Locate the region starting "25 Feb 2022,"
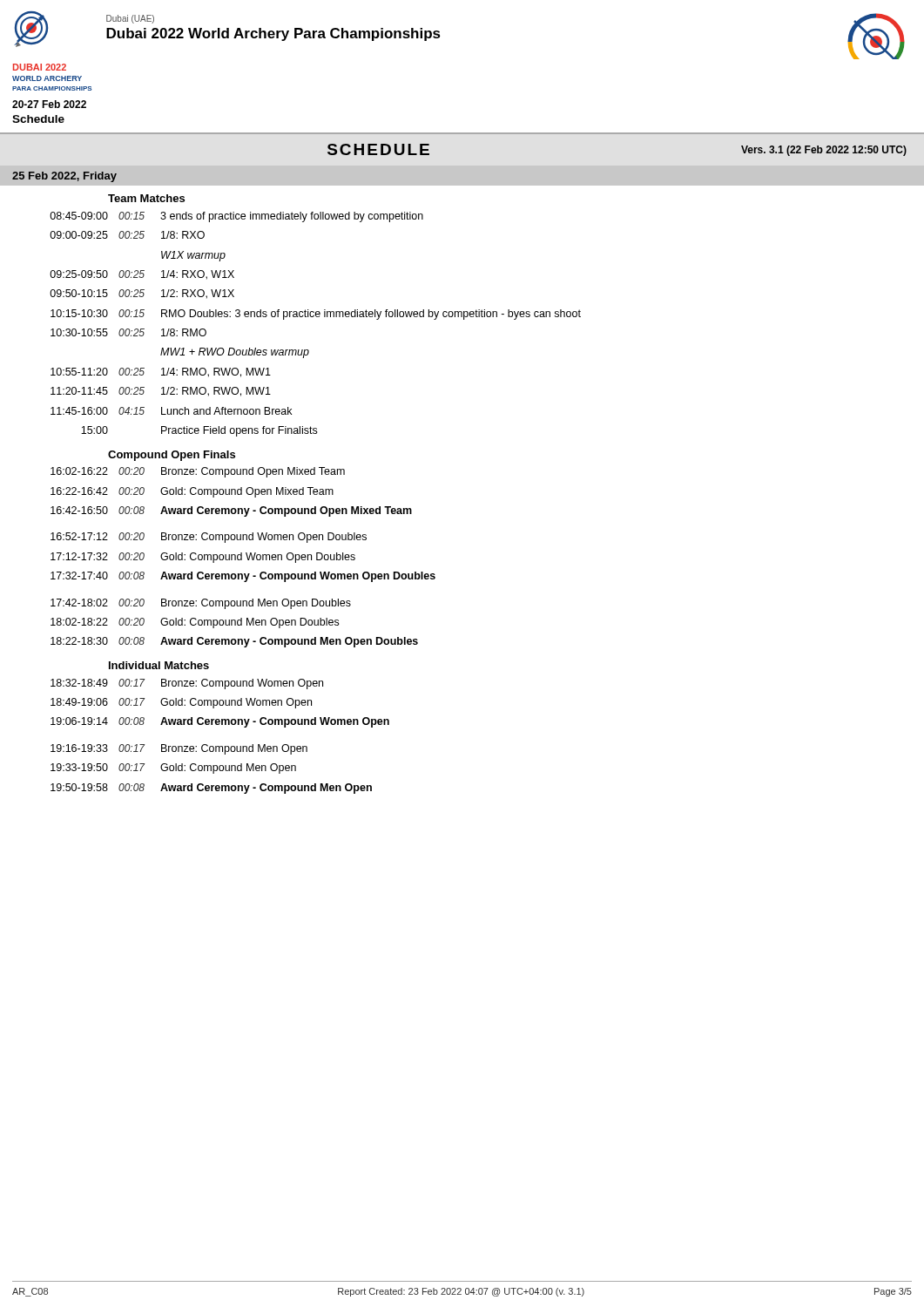 click(x=64, y=176)
